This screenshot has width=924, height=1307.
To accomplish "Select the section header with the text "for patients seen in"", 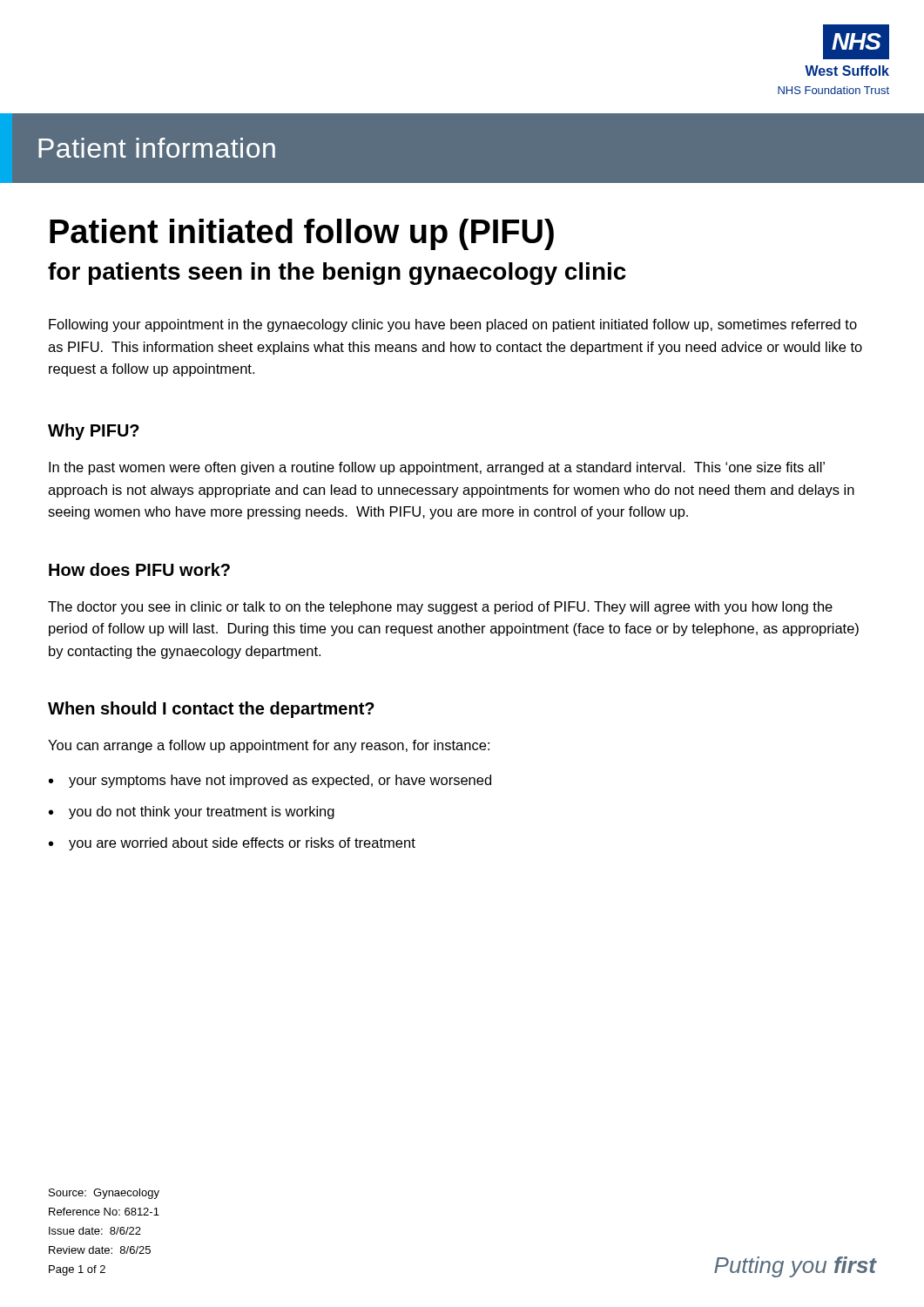I will click(337, 271).
